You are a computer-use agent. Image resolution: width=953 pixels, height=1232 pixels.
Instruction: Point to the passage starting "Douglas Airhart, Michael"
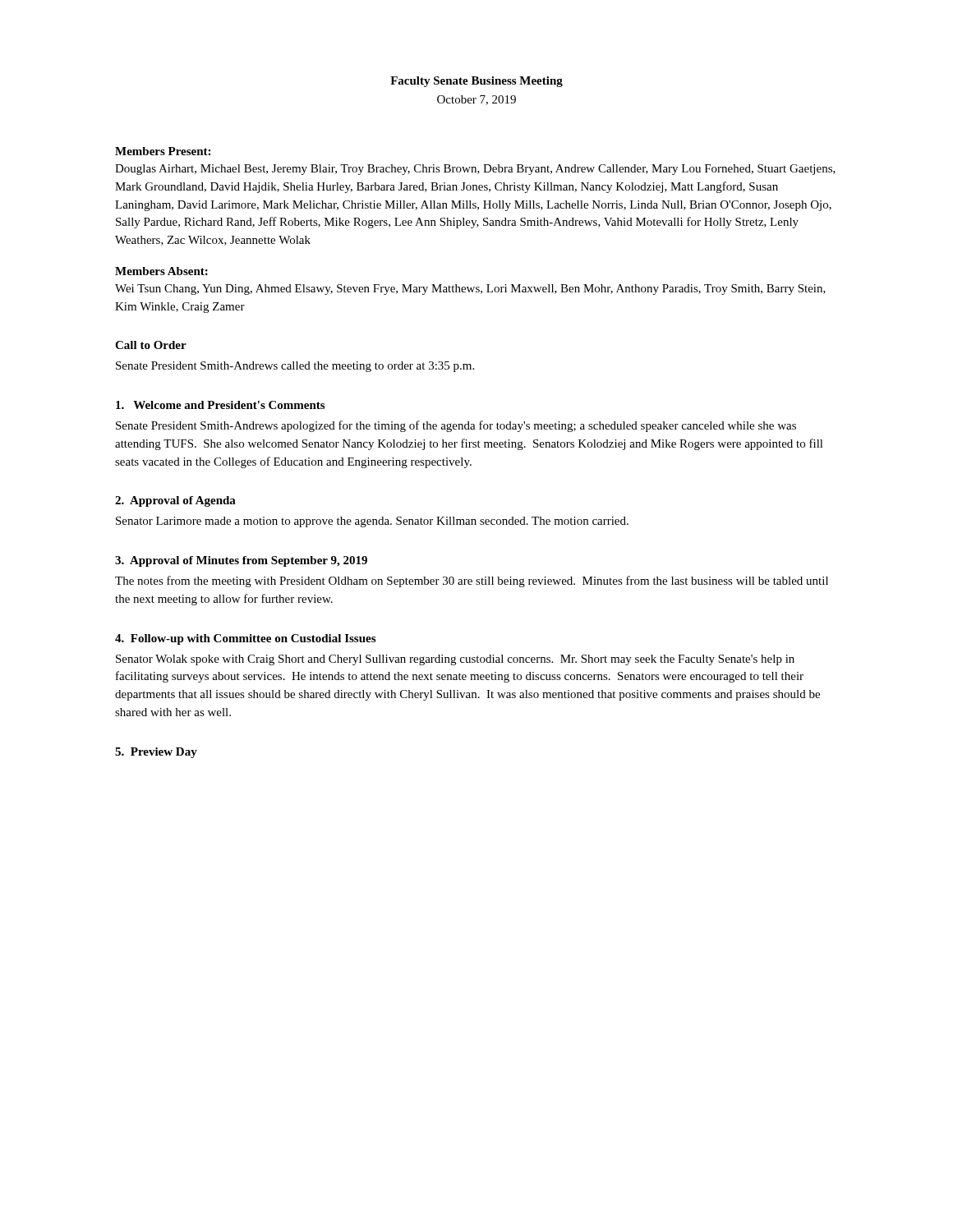pos(476,205)
